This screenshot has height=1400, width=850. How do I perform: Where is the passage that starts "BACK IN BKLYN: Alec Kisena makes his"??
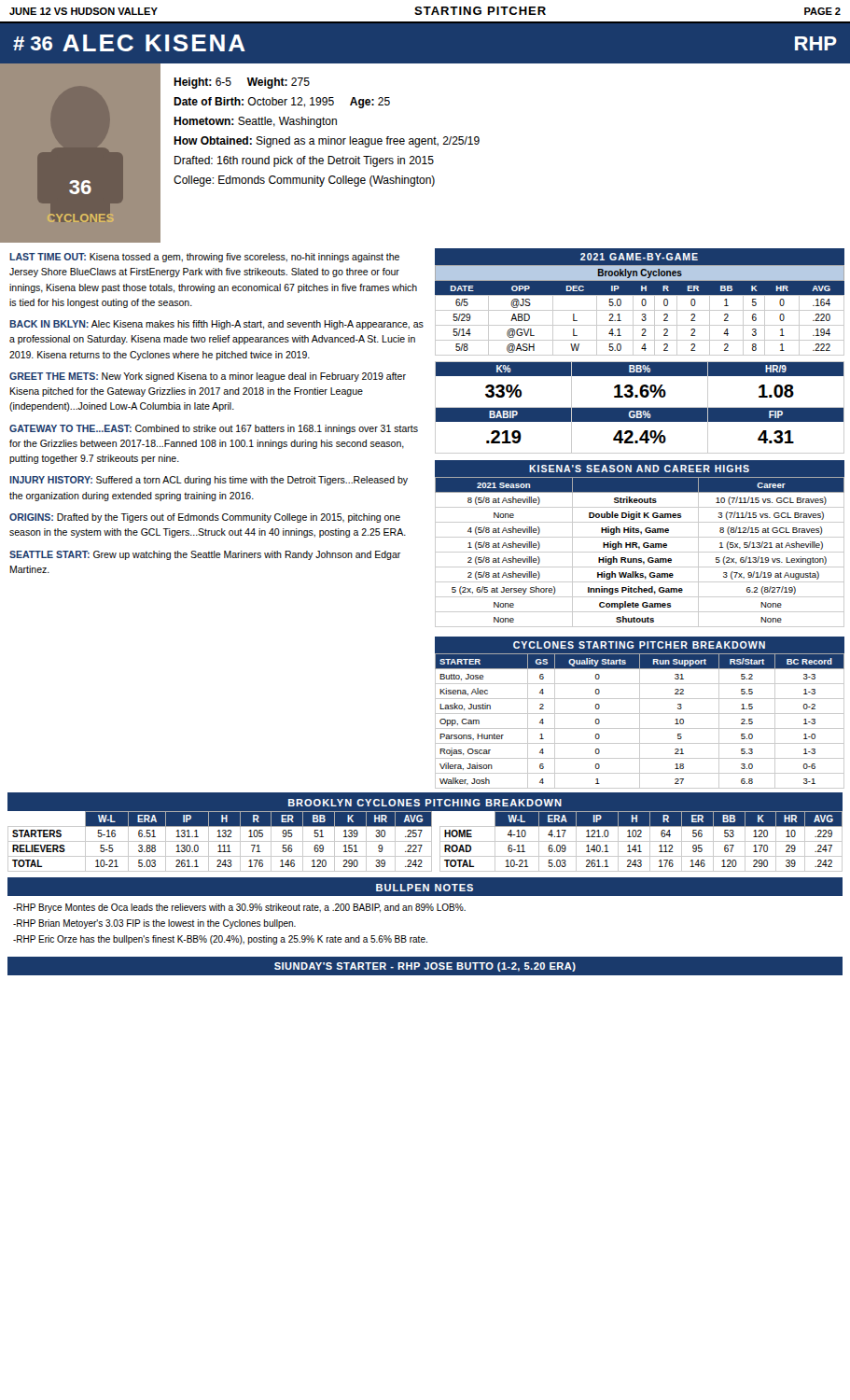pyautogui.click(x=216, y=339)
